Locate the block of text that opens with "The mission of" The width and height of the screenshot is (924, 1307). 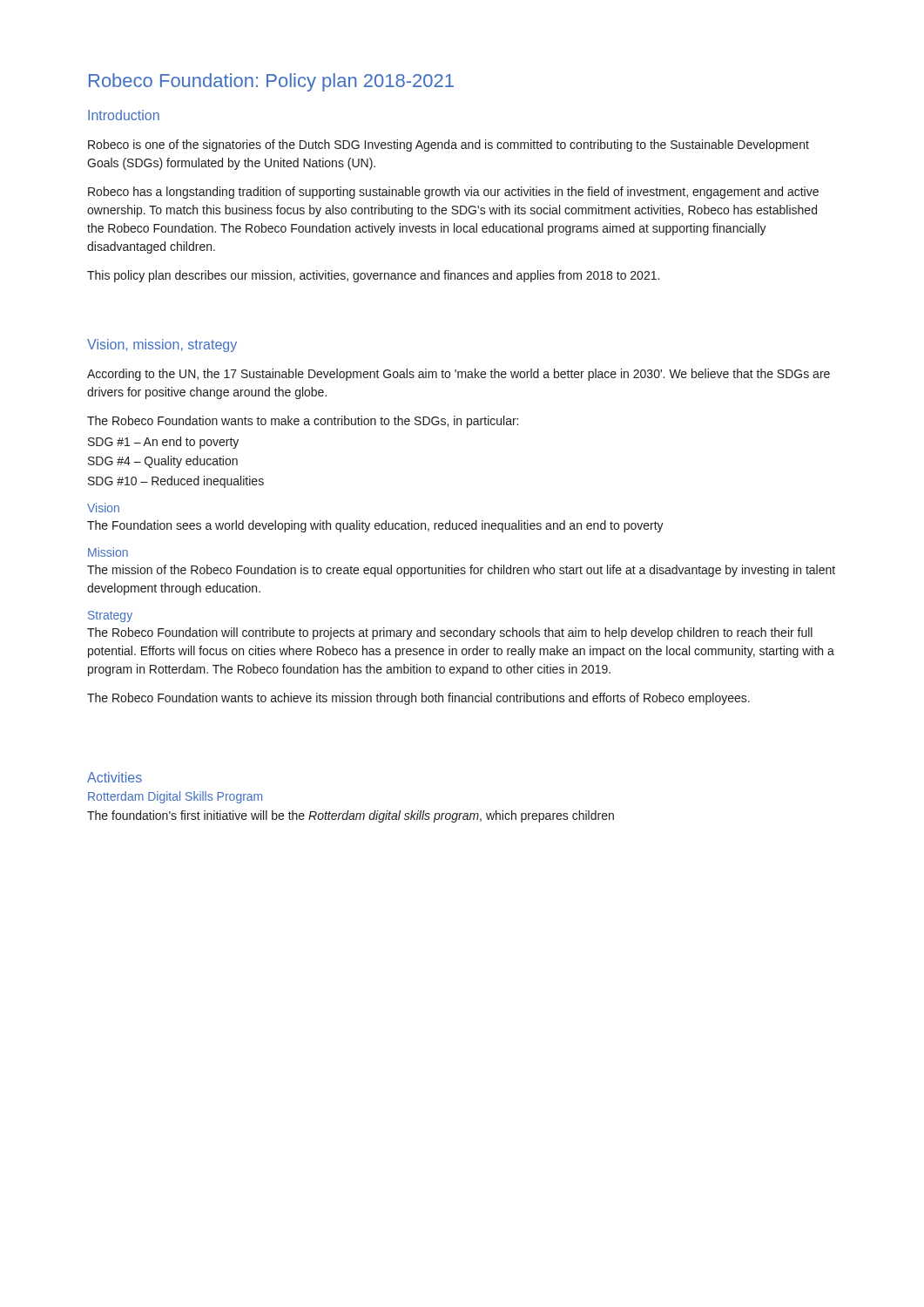(x=461, y=579)
